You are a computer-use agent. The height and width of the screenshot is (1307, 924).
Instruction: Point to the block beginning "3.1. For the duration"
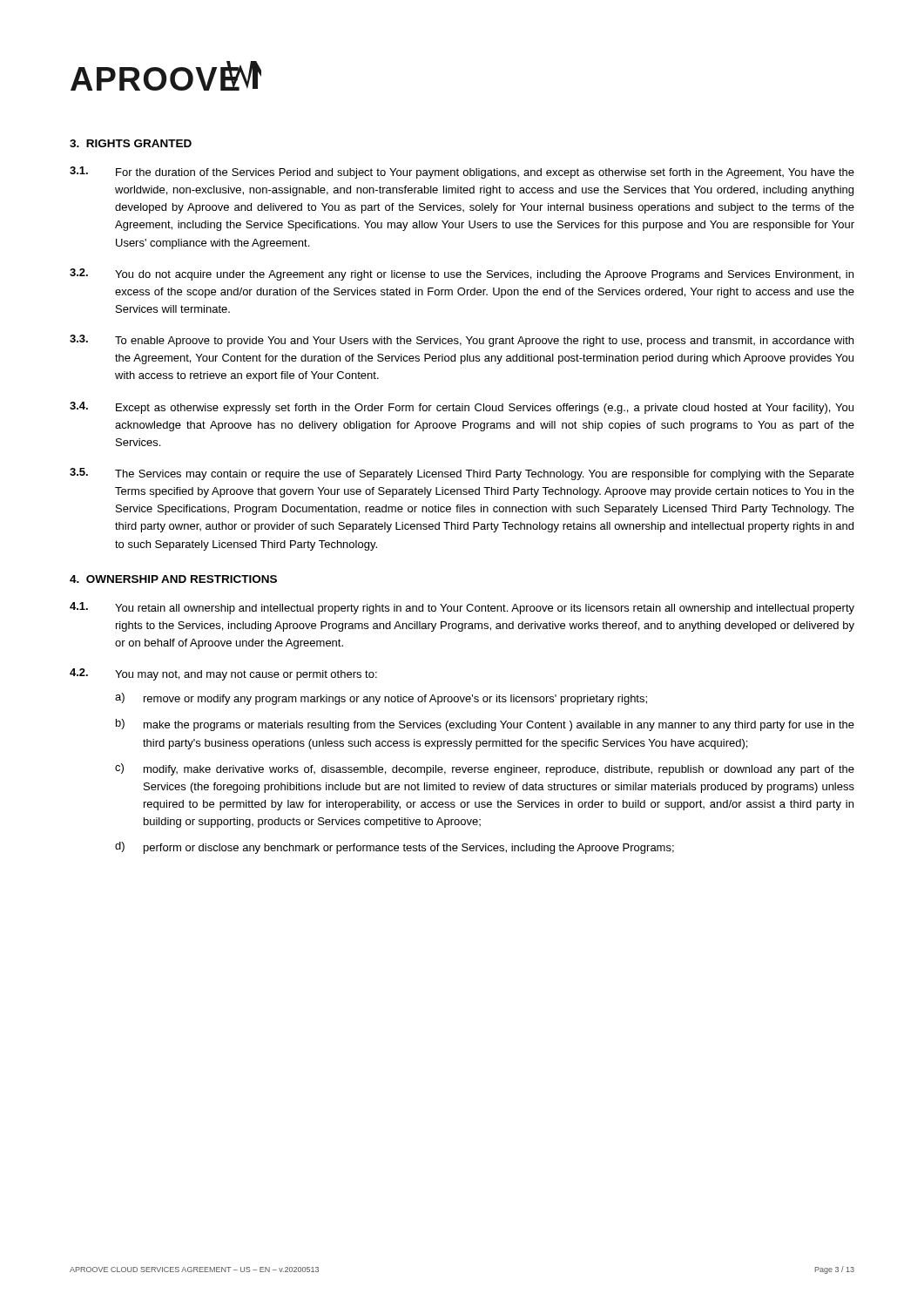click(462, 208)
